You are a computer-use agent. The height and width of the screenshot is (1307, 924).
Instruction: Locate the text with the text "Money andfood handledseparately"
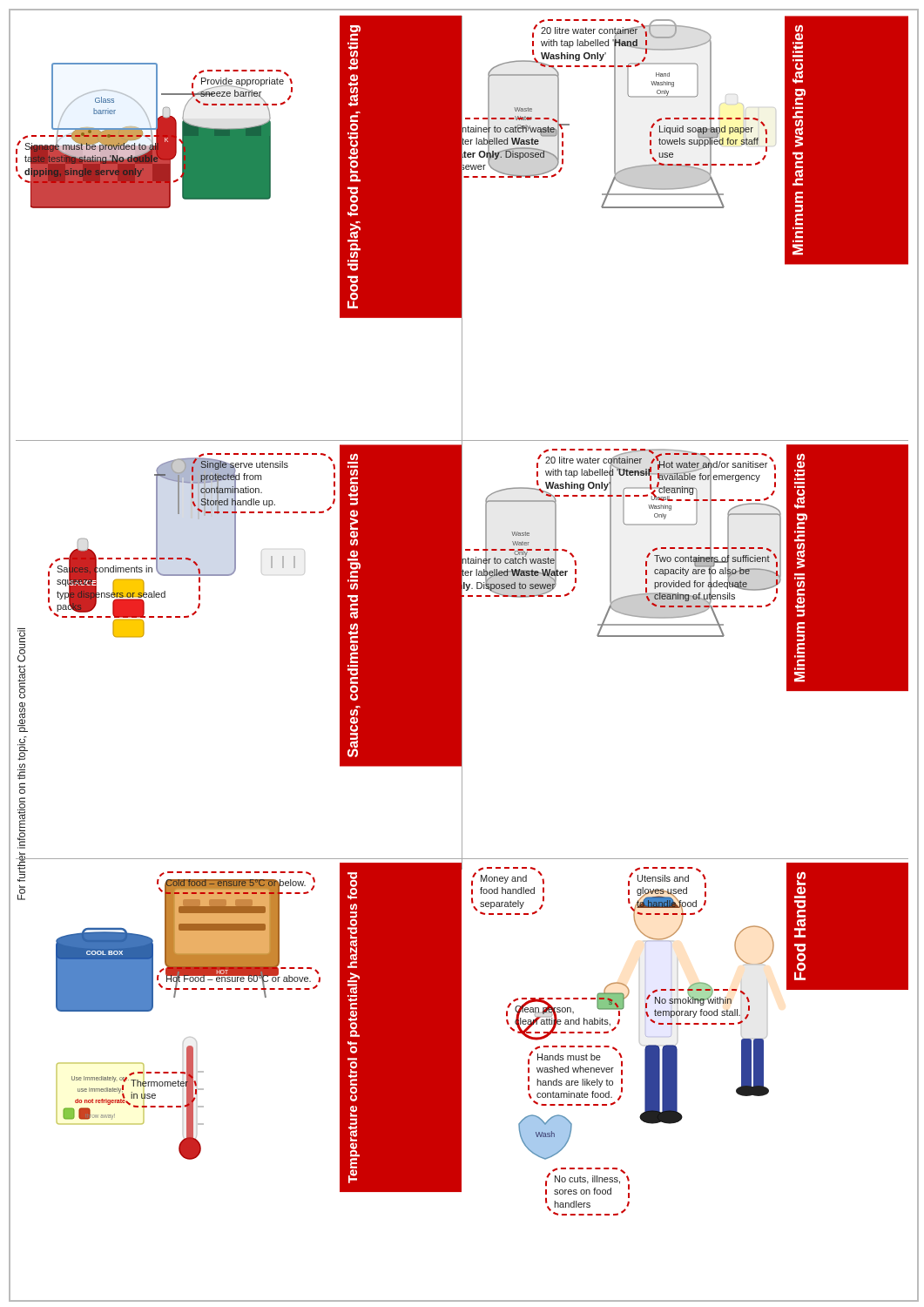point(508,891)
